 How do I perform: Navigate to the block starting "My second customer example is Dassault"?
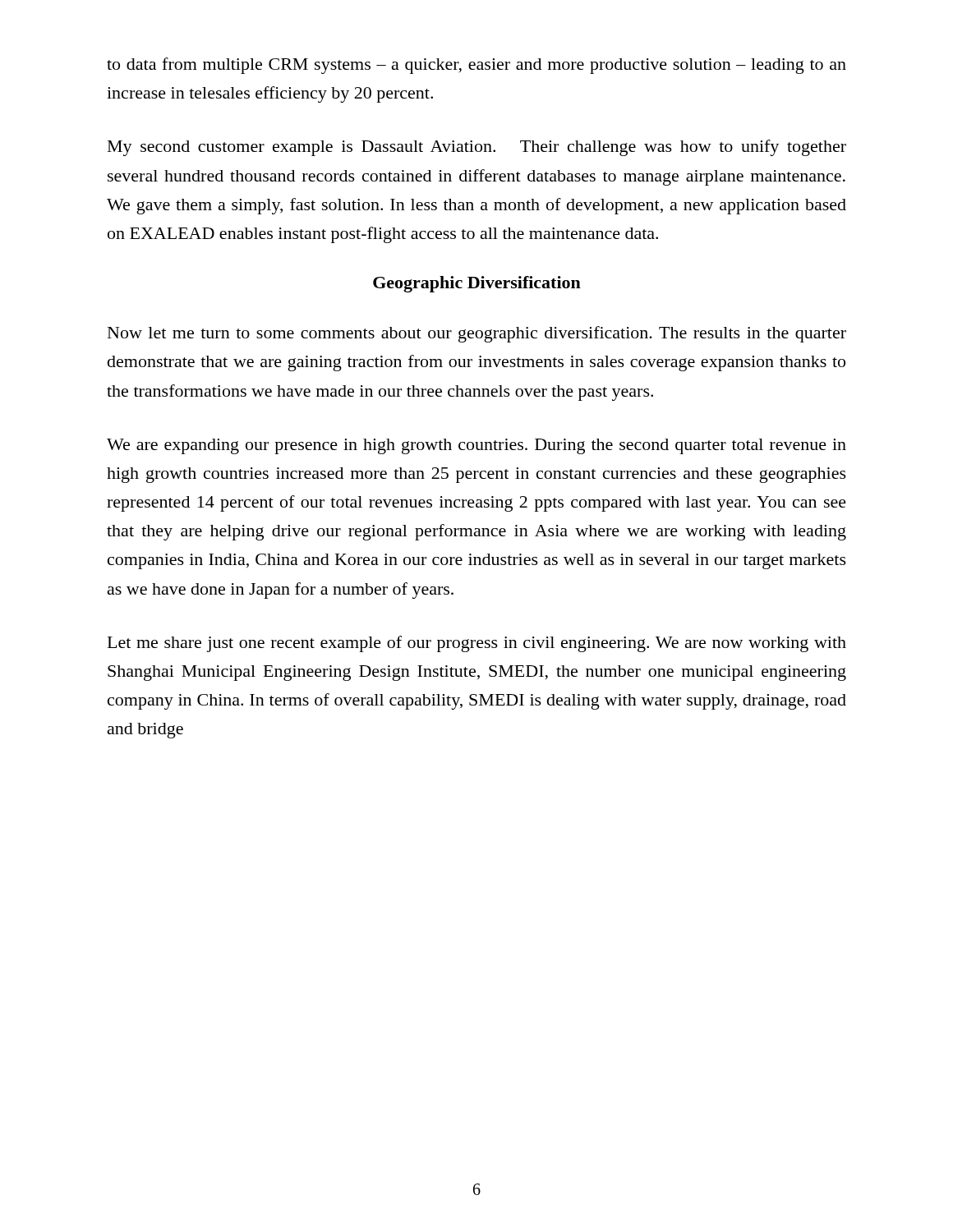(x=476, y=189)
